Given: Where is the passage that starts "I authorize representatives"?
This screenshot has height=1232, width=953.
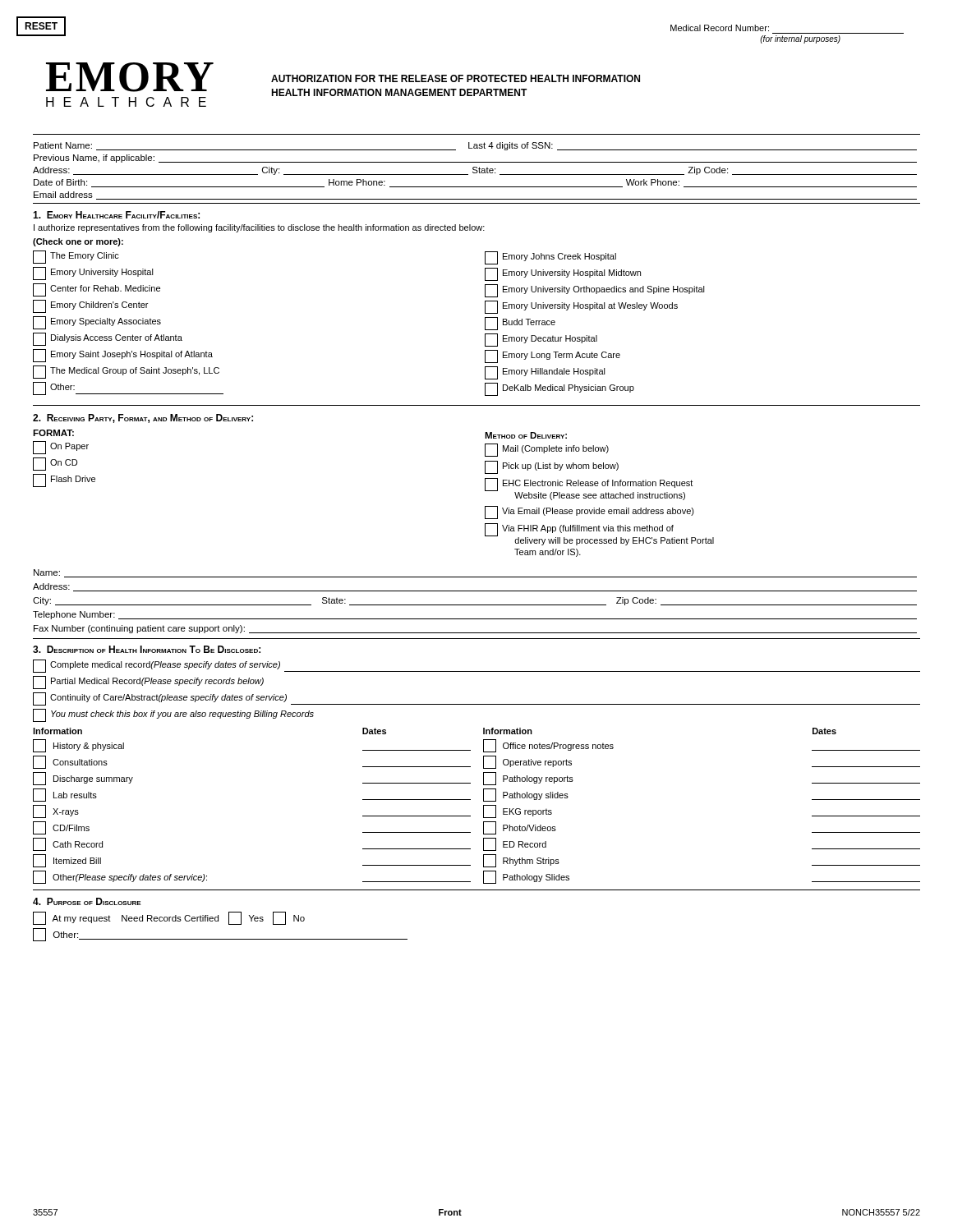Looking at the screenshot, I should coord(259,228).
